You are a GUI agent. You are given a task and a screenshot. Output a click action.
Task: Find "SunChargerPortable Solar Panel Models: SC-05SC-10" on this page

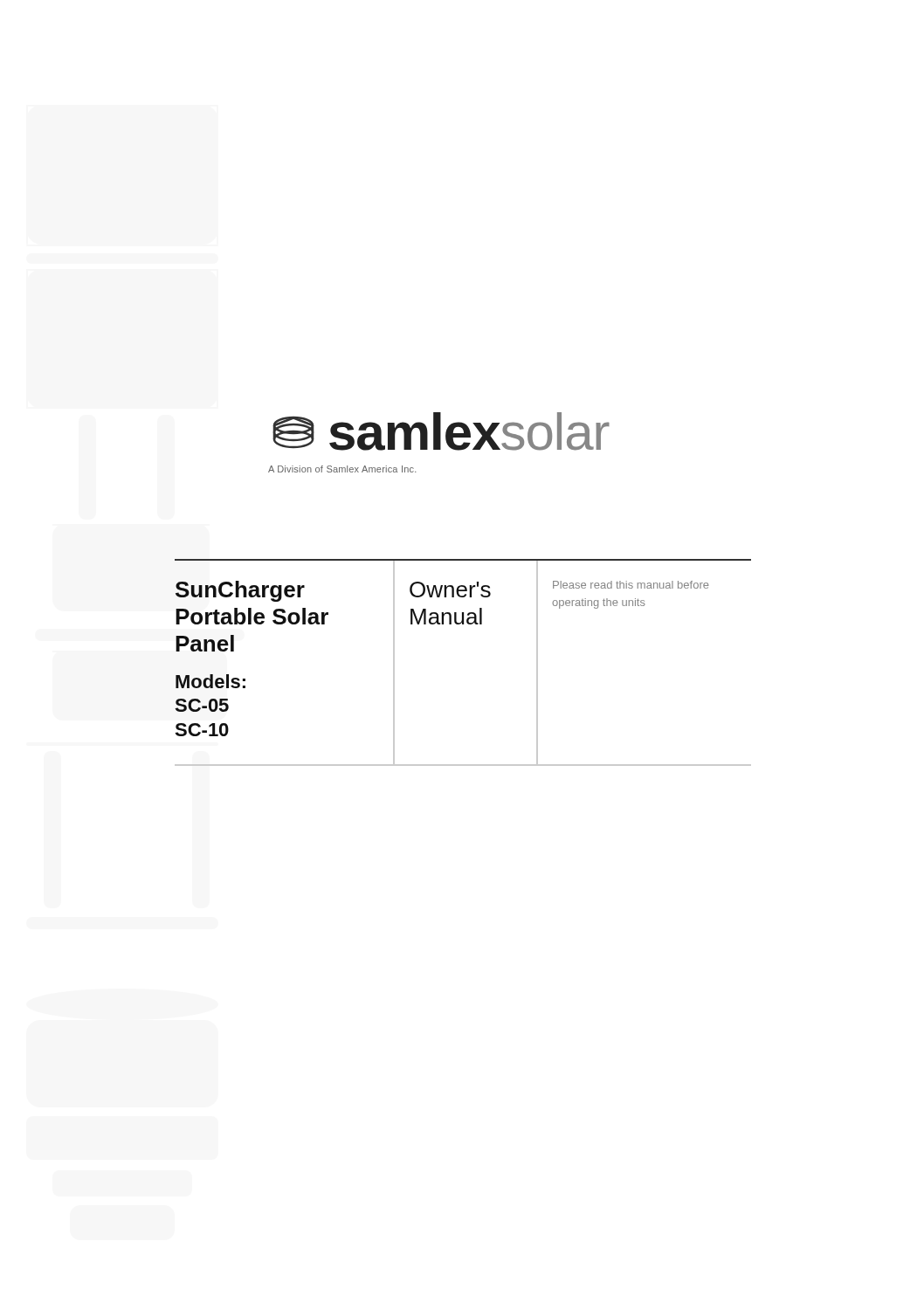(240, 591)
